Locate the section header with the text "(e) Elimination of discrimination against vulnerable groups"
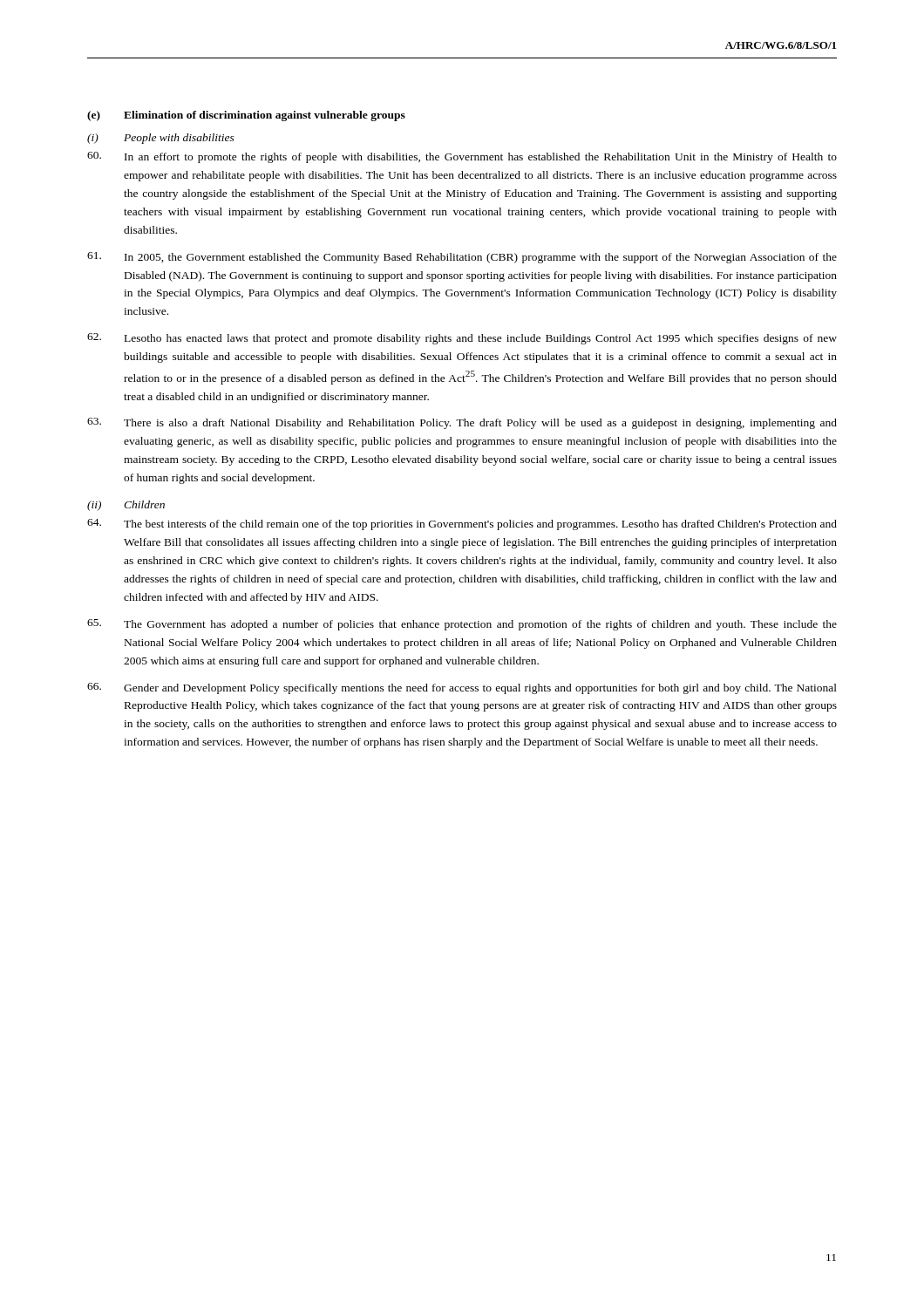The height and width of the screenshot is (1308, 924). [246, 115]
